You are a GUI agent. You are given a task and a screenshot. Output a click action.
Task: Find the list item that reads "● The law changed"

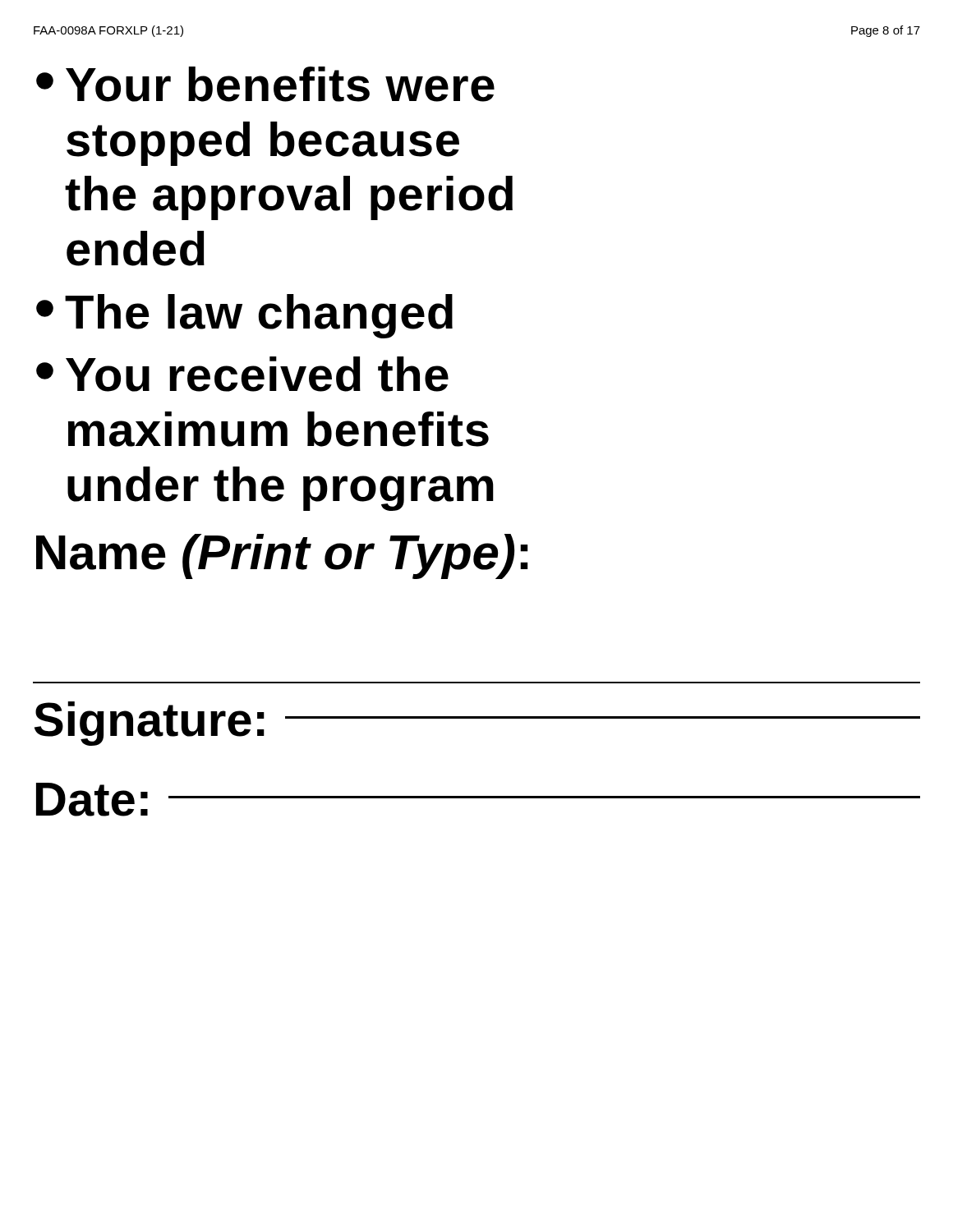[x=244, y=312]
